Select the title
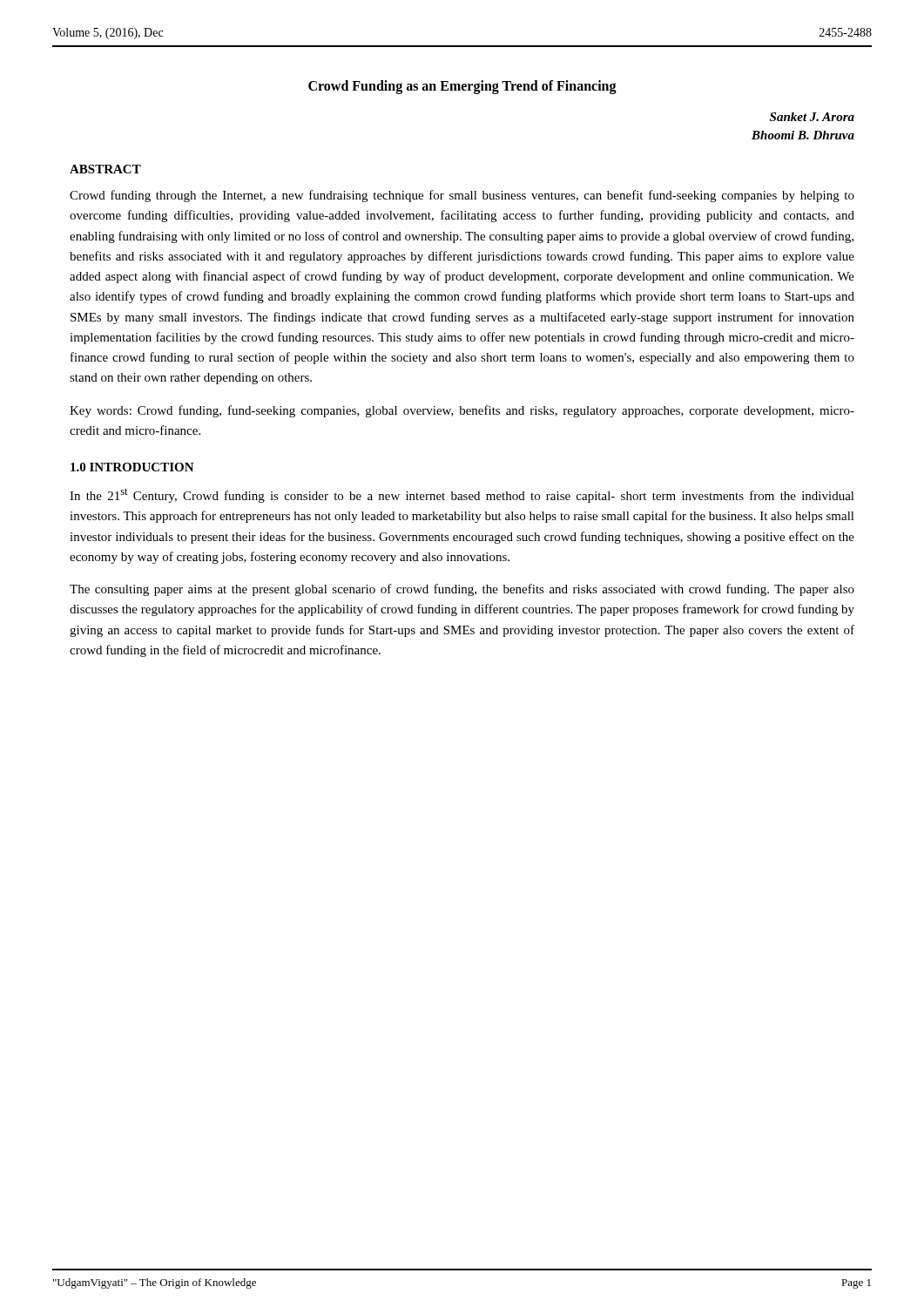Image resolution: width=924 pixels, height=1307 pixels. tap(462, 86)
